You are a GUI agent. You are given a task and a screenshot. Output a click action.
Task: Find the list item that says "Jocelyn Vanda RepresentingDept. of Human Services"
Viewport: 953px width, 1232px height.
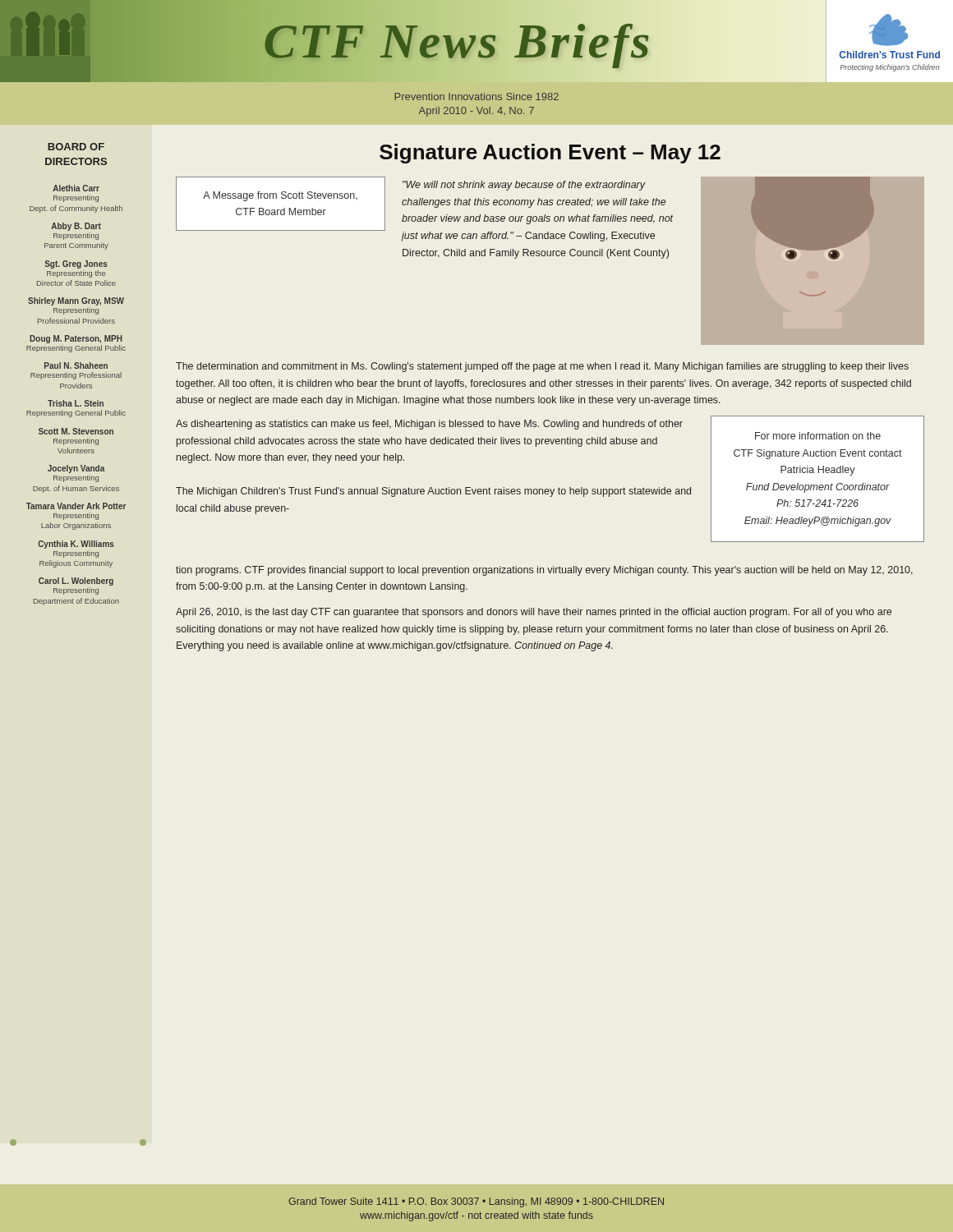coord(76,479)
